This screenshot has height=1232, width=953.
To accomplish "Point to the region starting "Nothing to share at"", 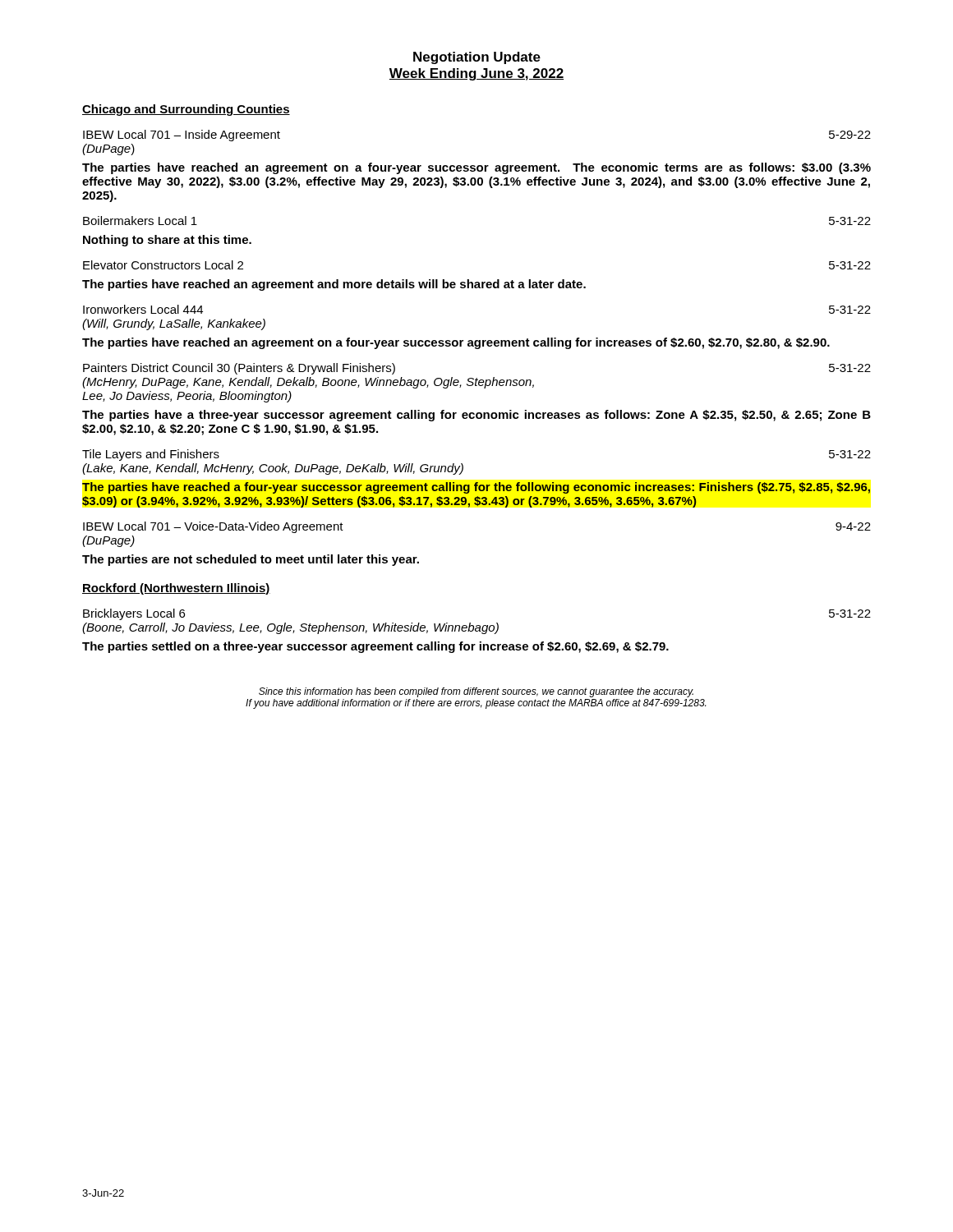I will pyautogui.click(x=167, y=239).
